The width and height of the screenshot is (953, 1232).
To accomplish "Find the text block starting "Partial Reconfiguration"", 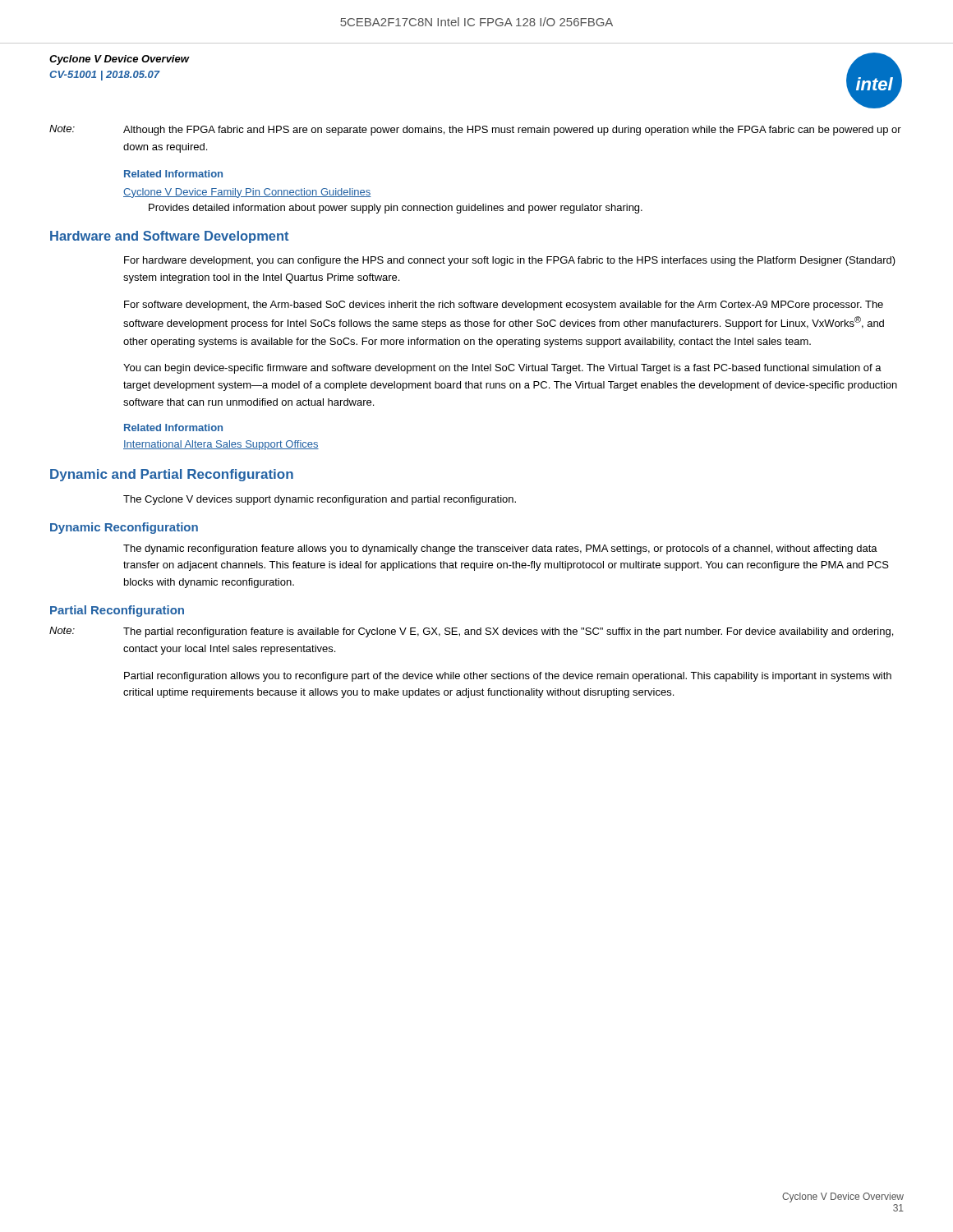I will coord(117,610).
